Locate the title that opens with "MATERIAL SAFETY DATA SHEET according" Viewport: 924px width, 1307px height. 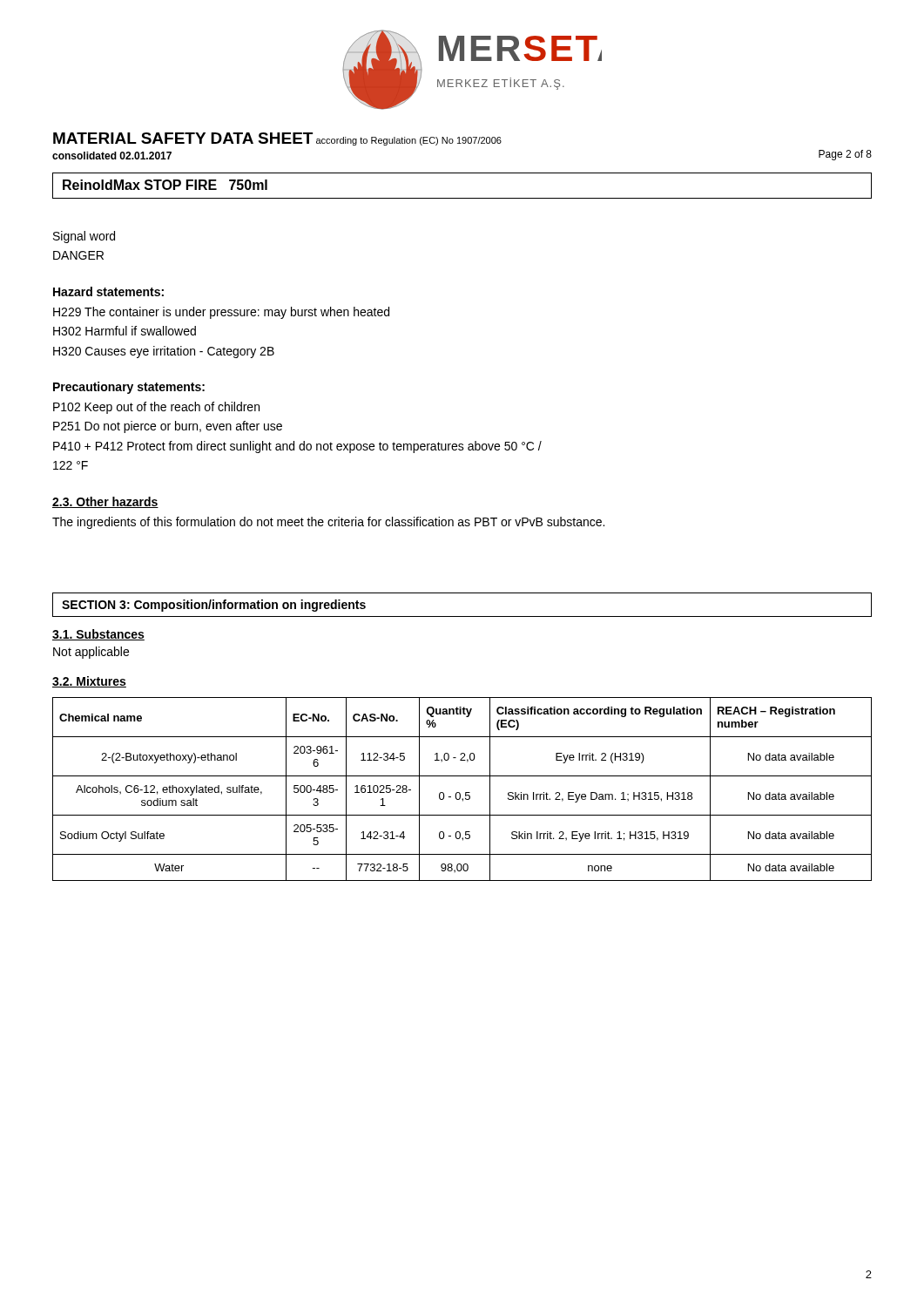277,146
